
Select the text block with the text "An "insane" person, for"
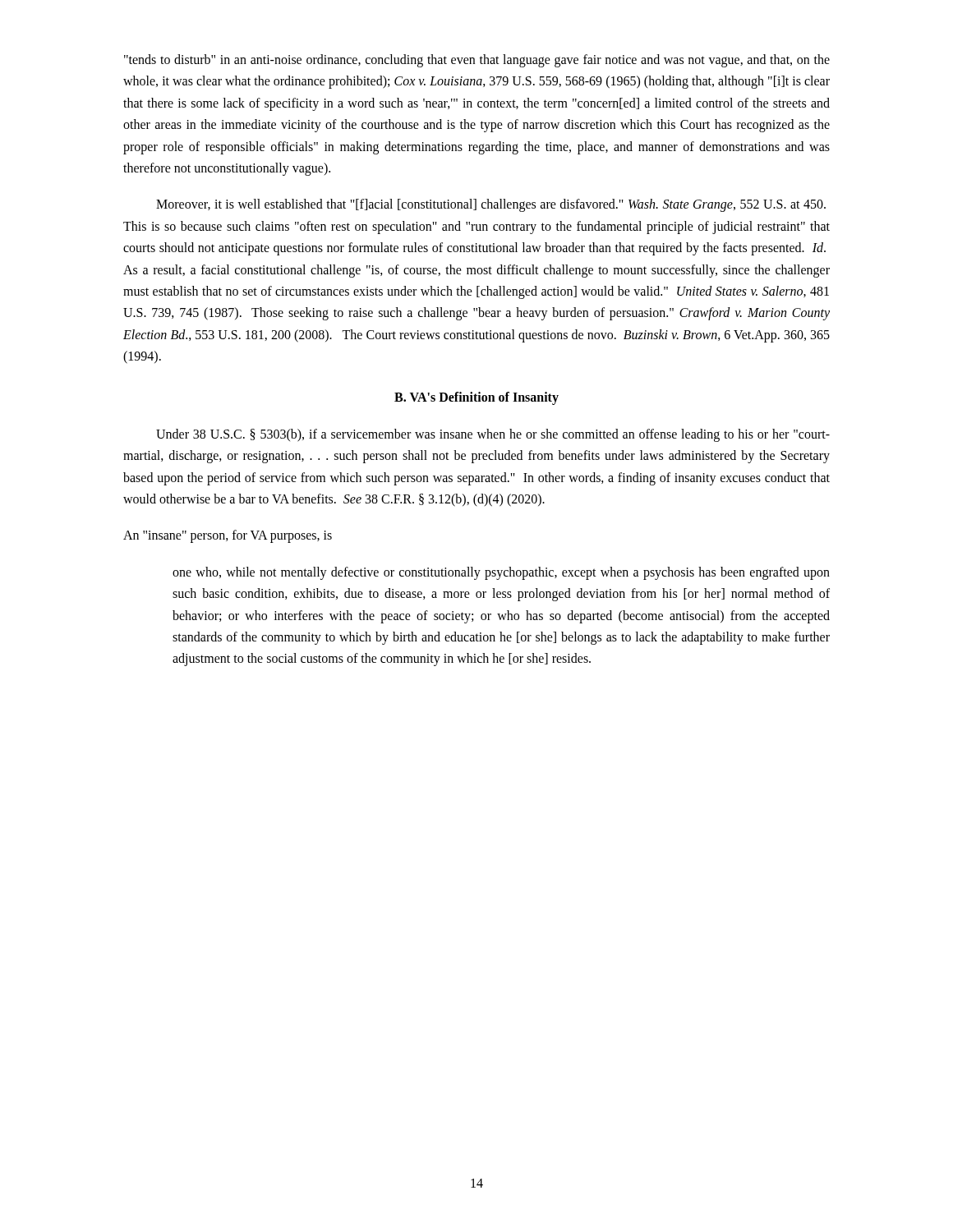click(x=228, y=536)
